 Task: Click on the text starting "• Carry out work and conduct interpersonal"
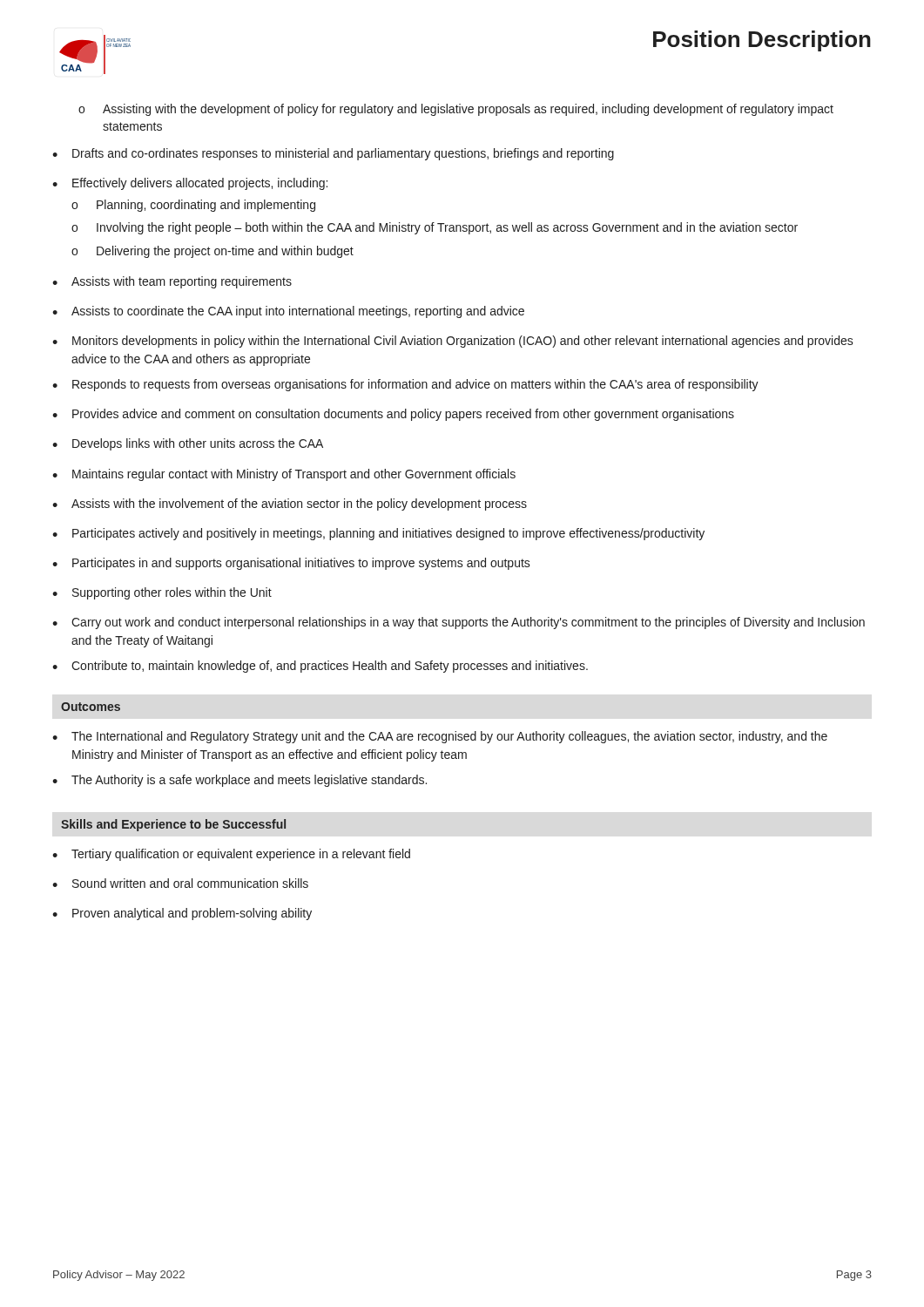tap(462, 631)
